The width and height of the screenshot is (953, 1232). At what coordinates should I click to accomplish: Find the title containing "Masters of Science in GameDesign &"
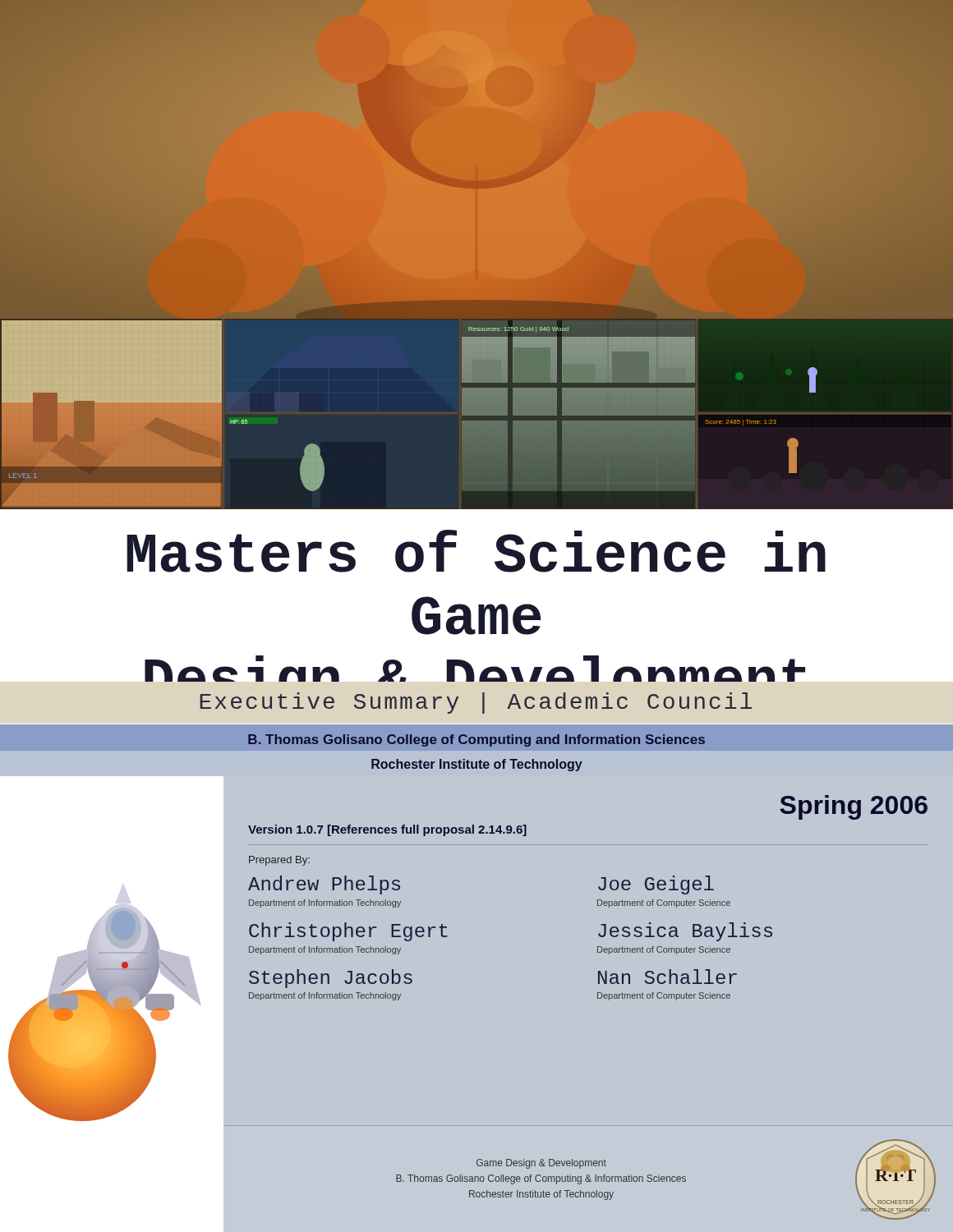coord(476,619)
